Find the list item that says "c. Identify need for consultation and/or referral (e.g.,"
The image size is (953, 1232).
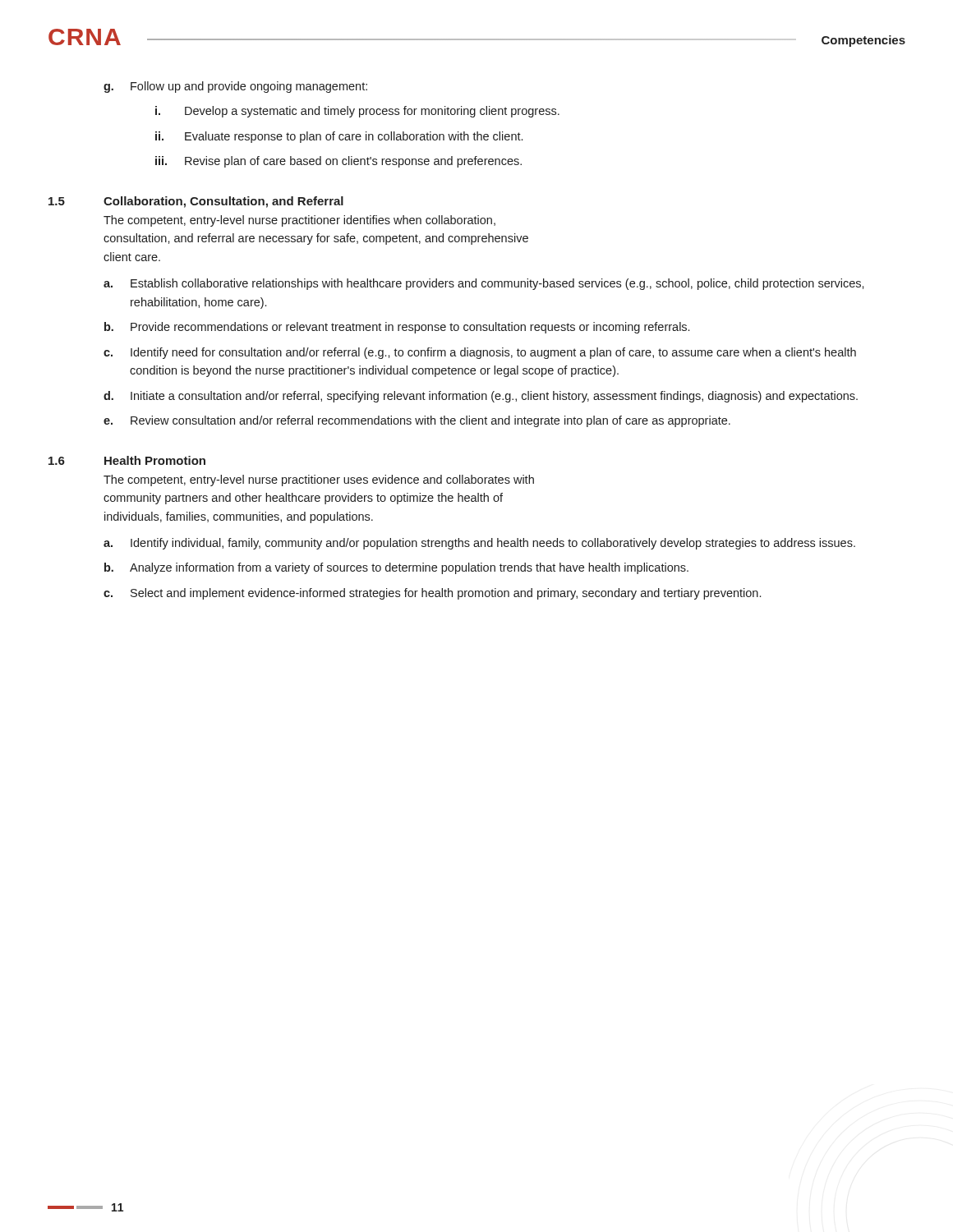(504, 362)
